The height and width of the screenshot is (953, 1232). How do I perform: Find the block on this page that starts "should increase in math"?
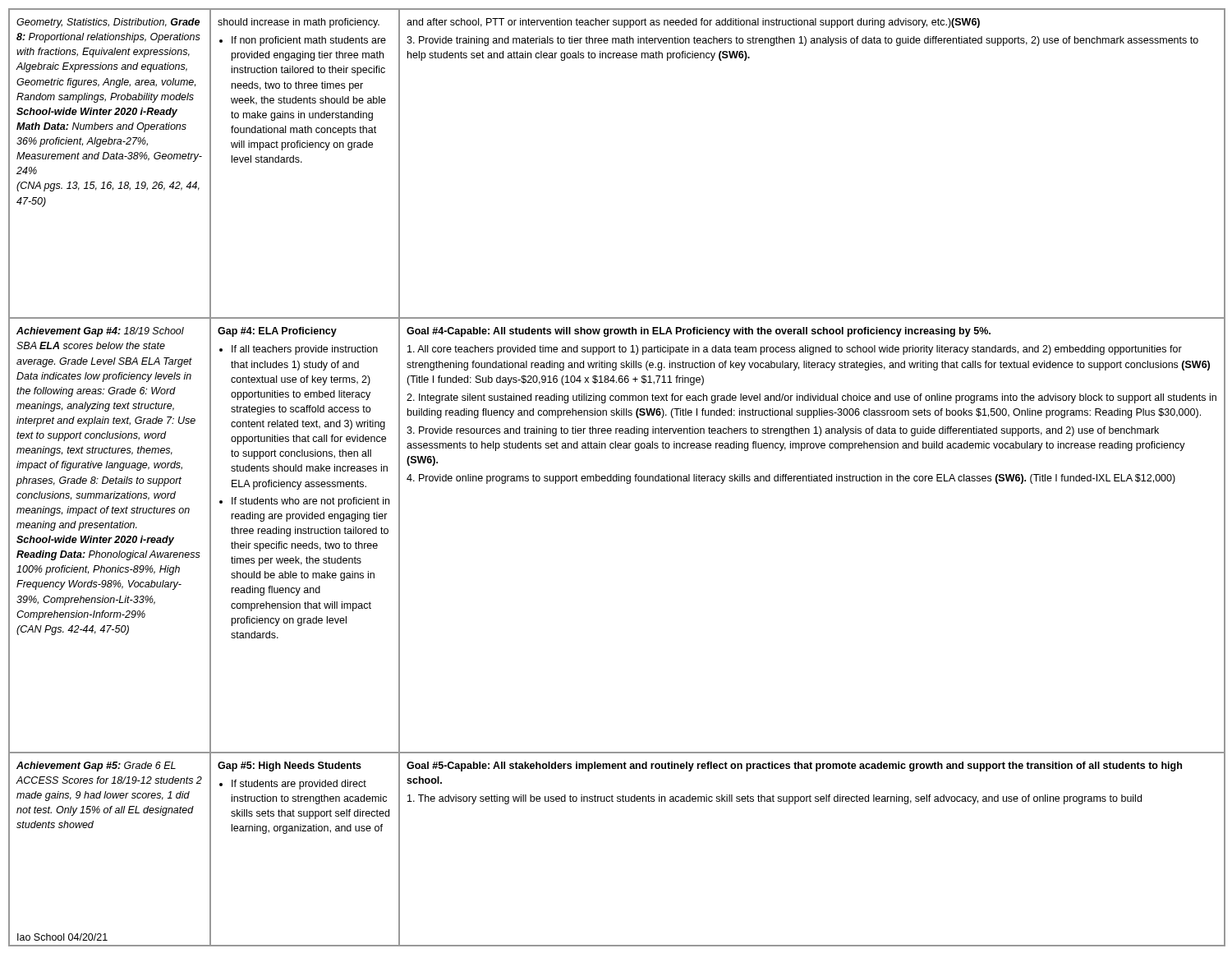(305, 91)
